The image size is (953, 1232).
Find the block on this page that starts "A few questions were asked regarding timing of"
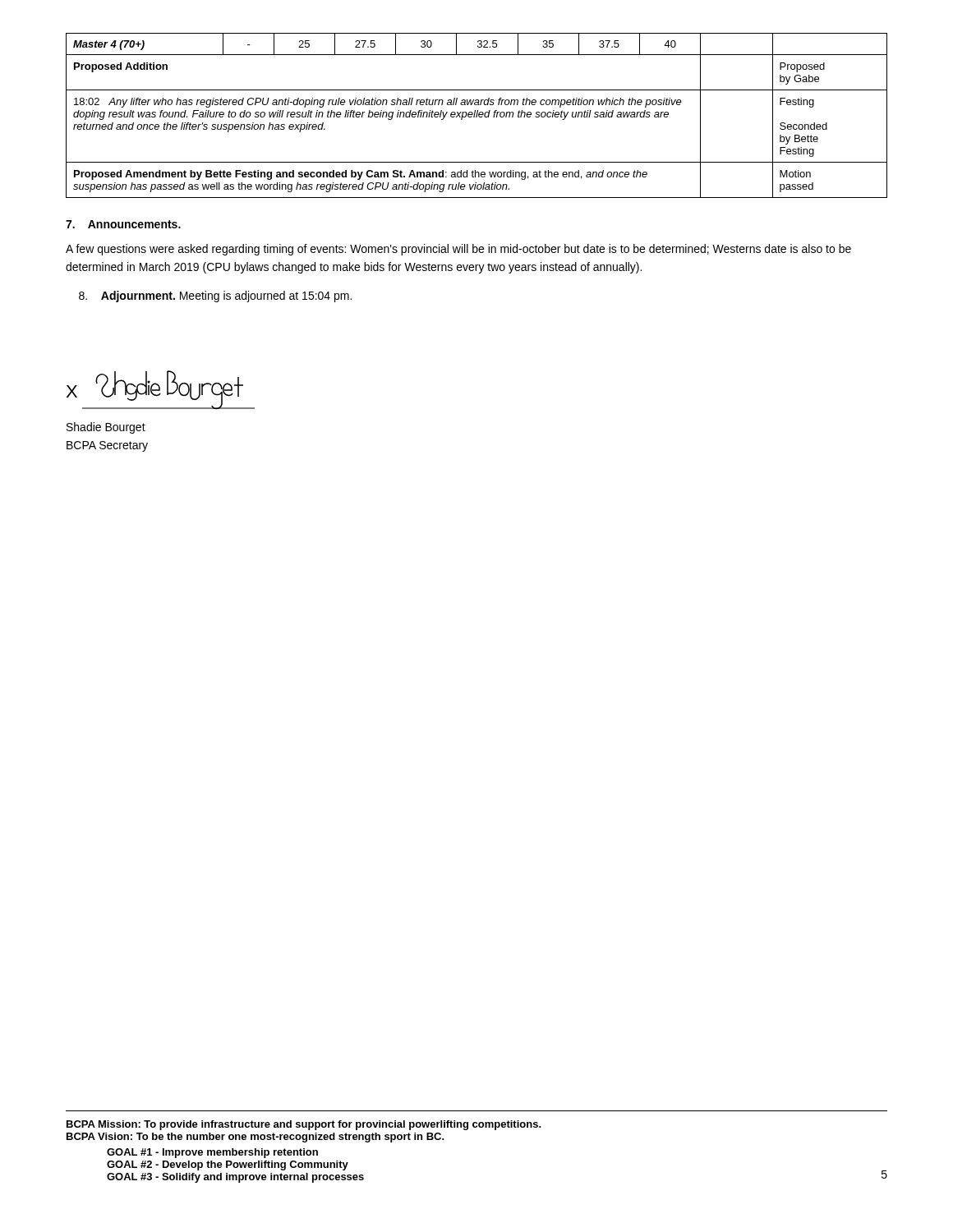click(x=459, y=258)
